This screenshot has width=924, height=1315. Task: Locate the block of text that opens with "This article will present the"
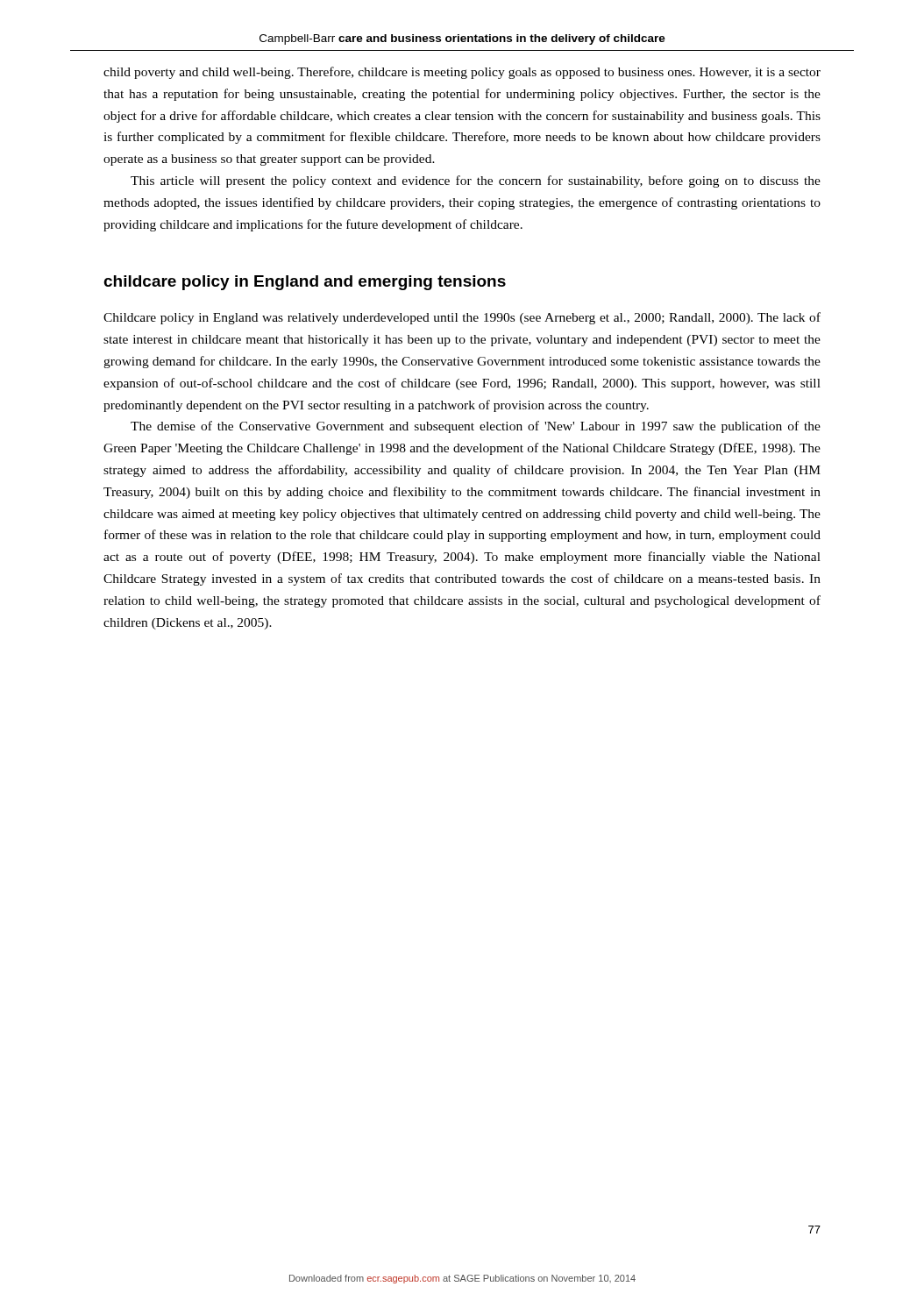(462, 203)
